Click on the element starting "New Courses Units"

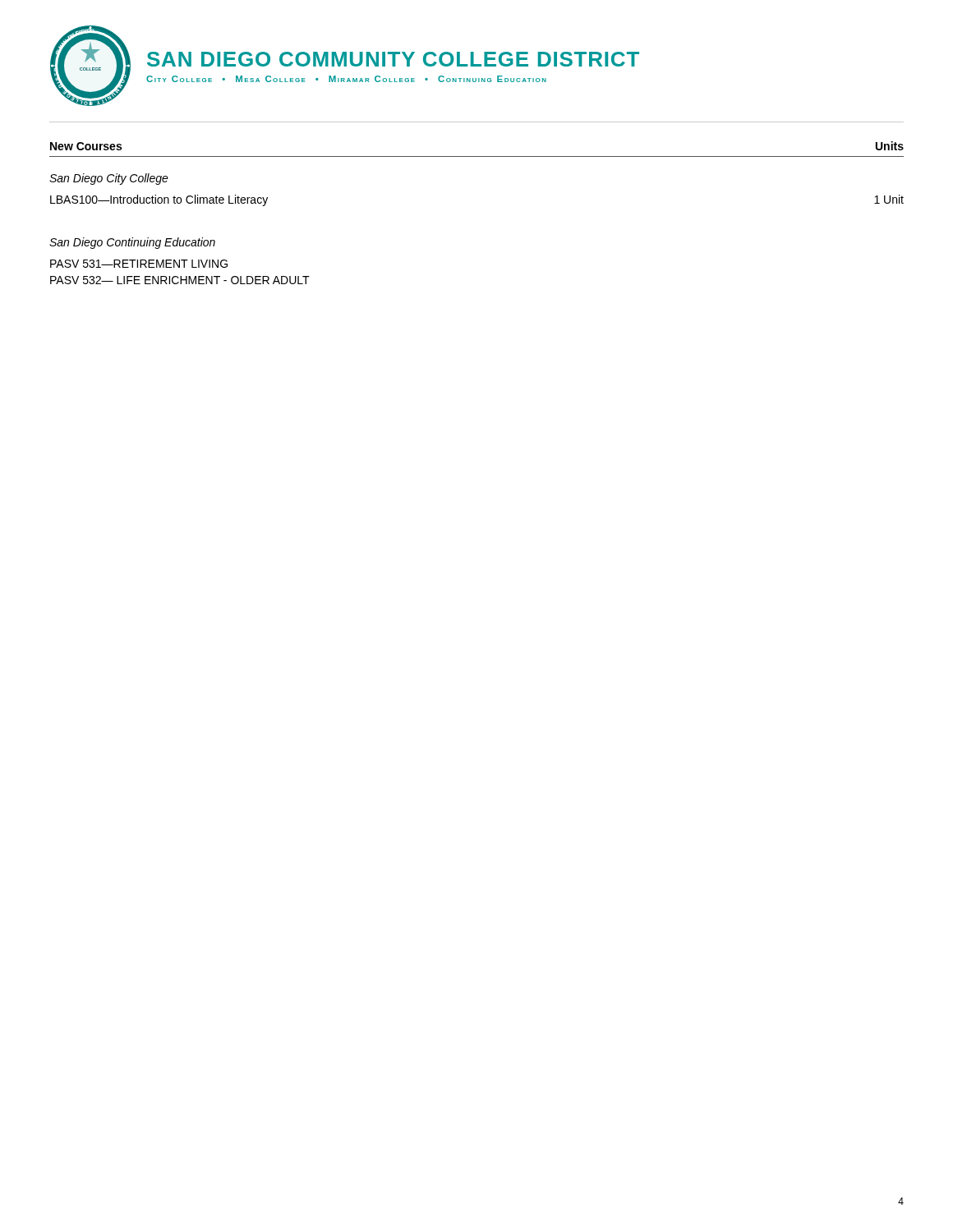[x=476, y=146]
